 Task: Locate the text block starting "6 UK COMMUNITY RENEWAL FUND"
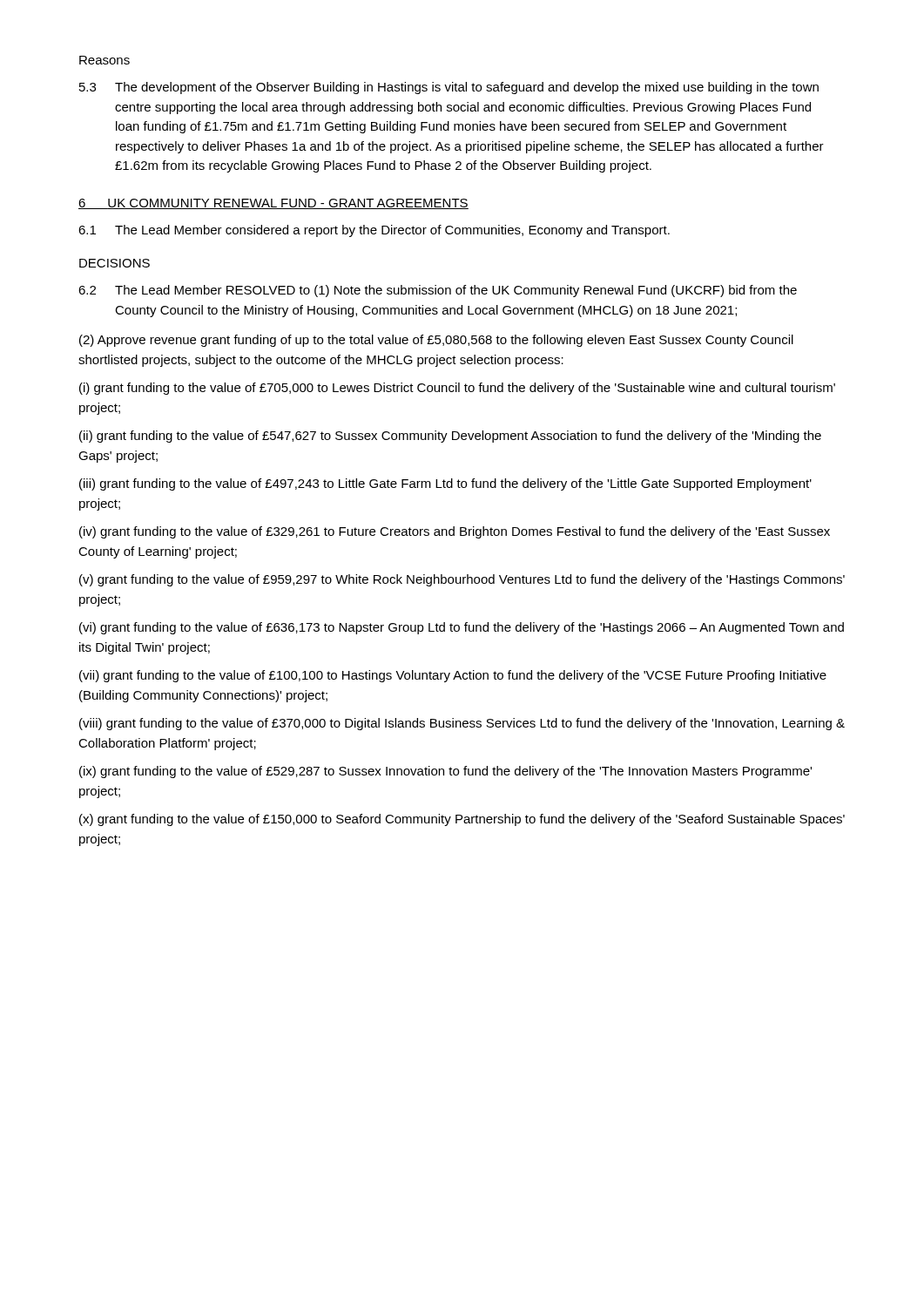[x=273, y=202]
